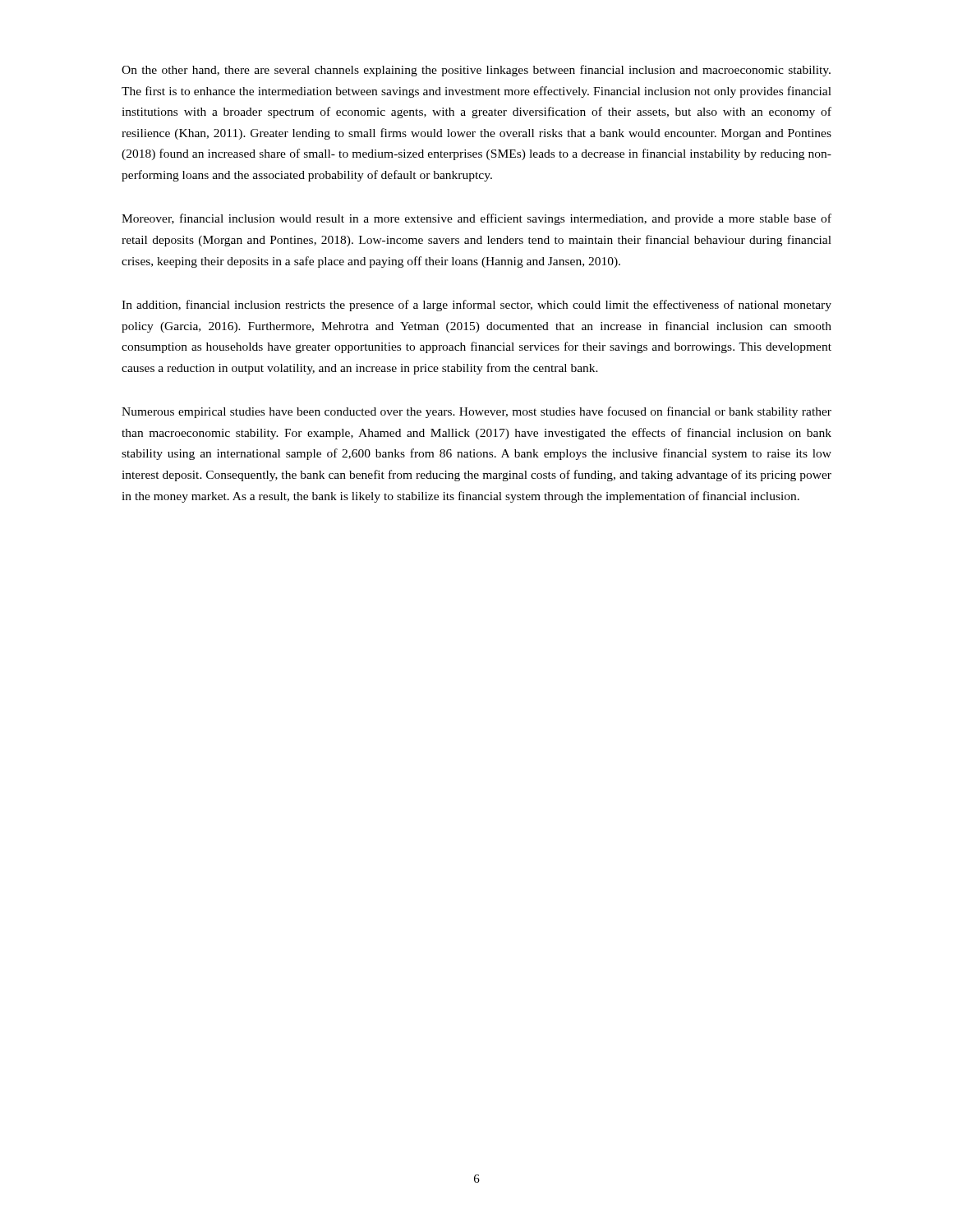Locate the text block with the text "Moreover, financial inclusion would result in a more"
Viewport: 953px width, 1232px height.
(x=476, y=239)
